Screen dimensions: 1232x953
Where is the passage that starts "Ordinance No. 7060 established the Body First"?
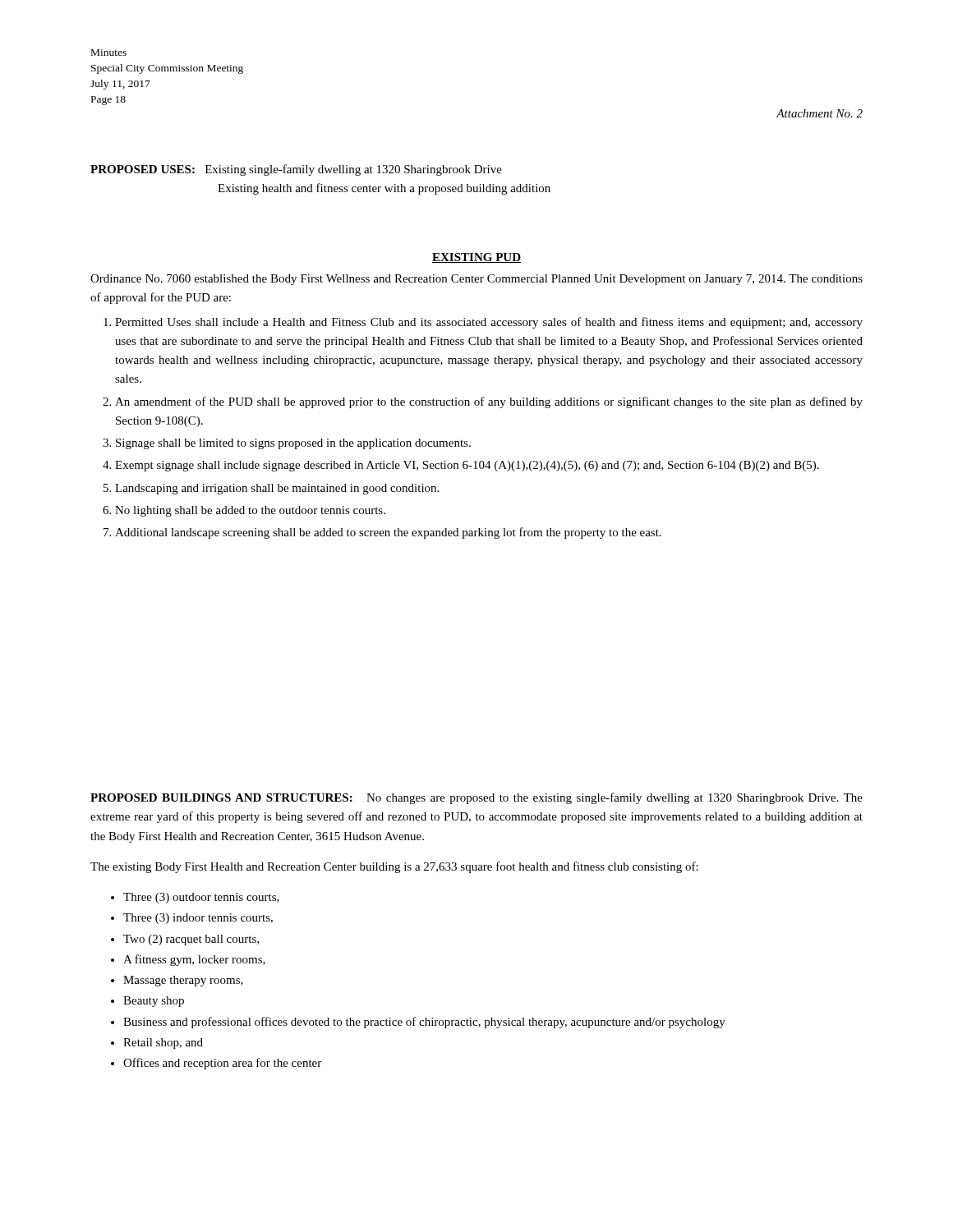pyautogui.click(x=476, y=288)
